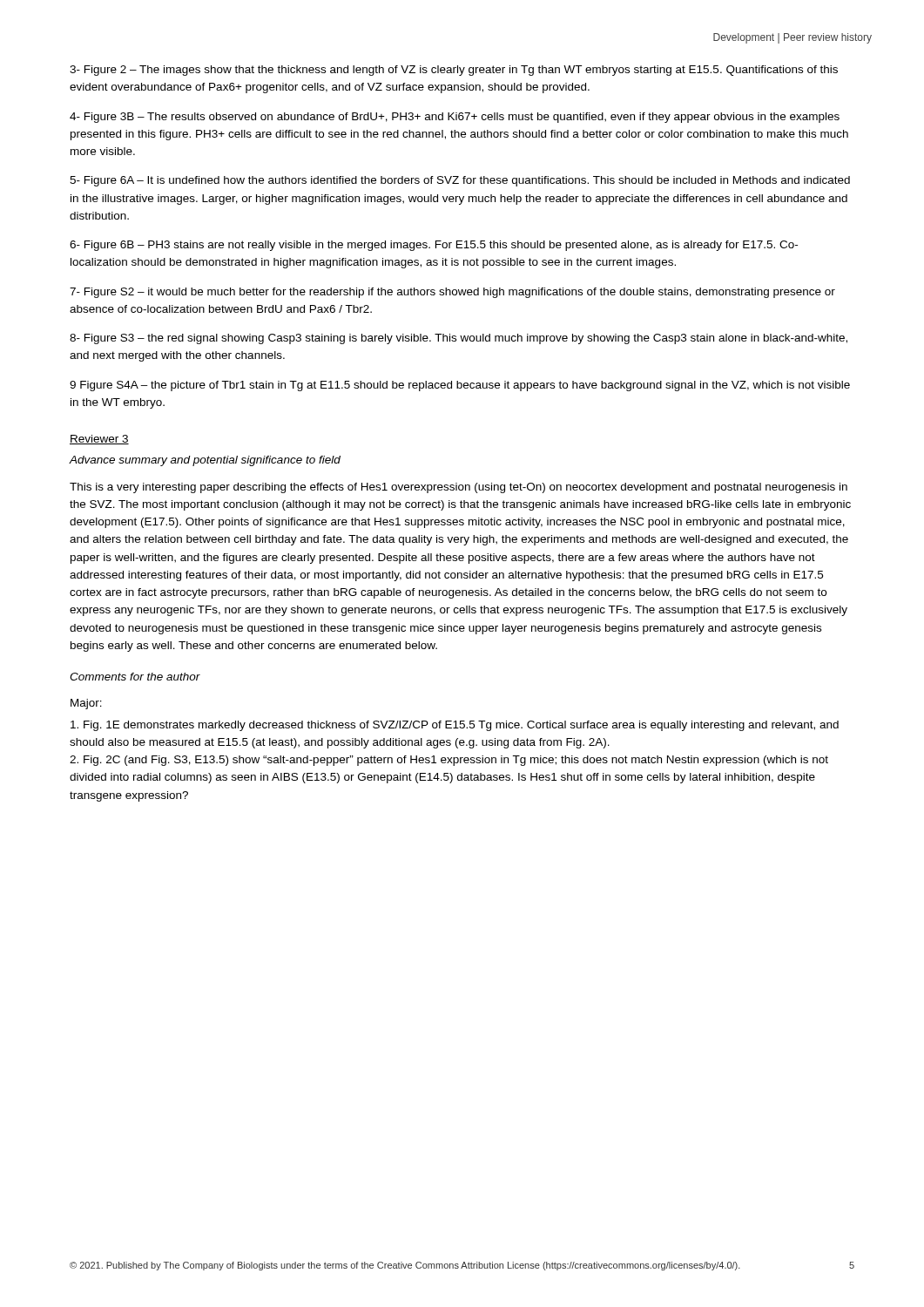The image size is (924, 1307).
Task: Locate the block of text that opens with "9 Figure S4A – the picture"
Action: pyautogui.click(x=460, y=393)
